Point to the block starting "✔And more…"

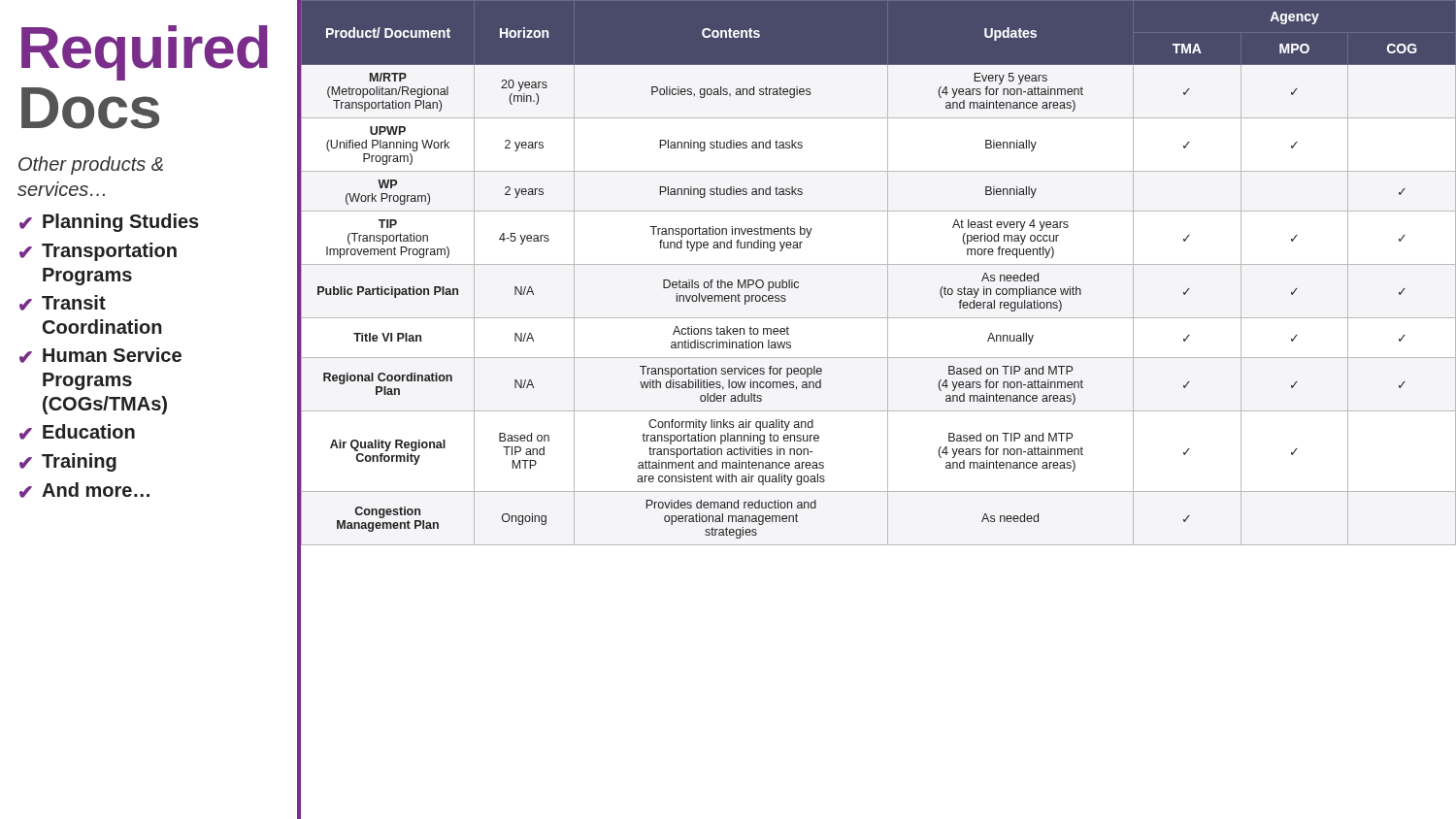[85, 491]
